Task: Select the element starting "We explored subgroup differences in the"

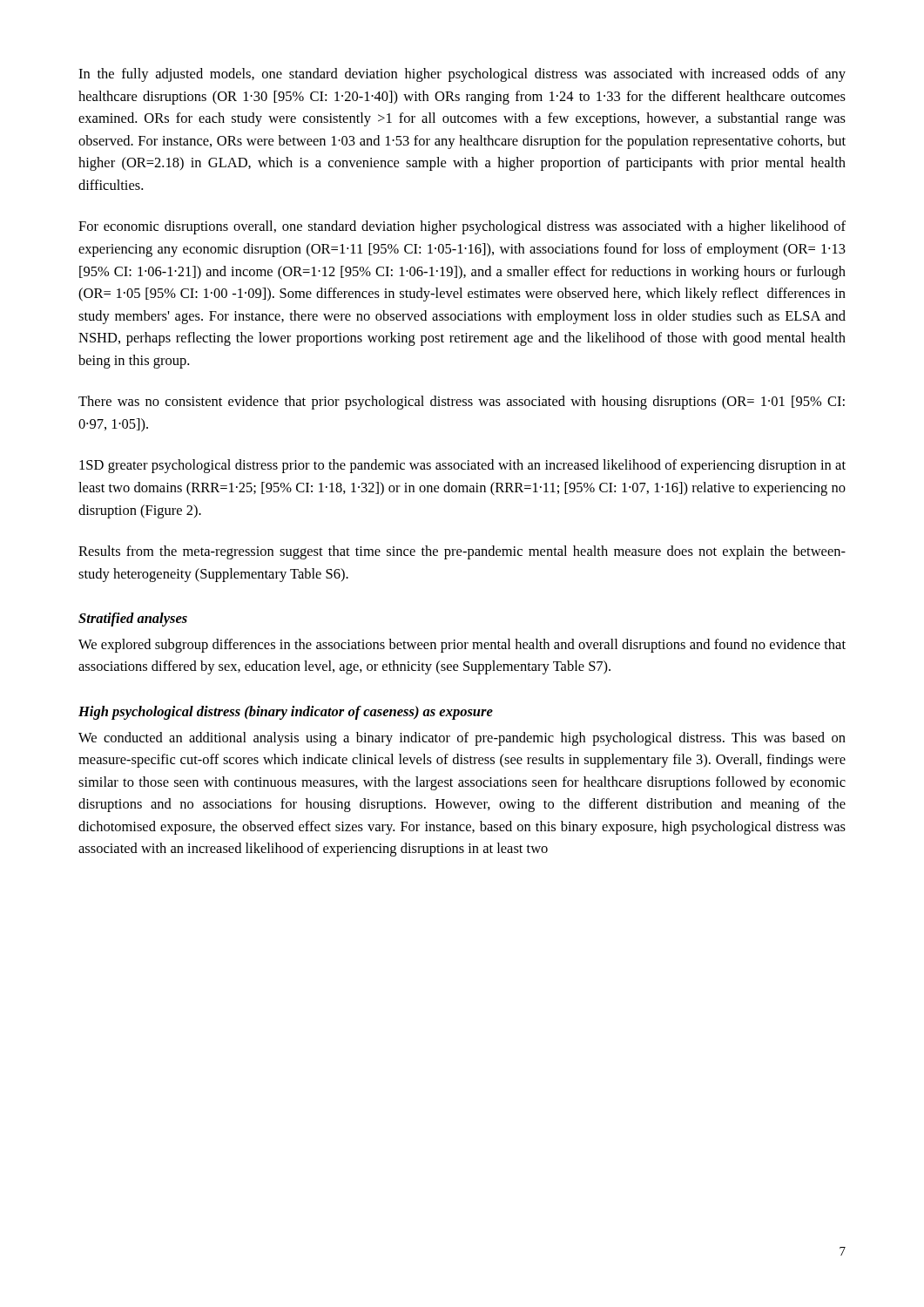Action: (462, 655)
